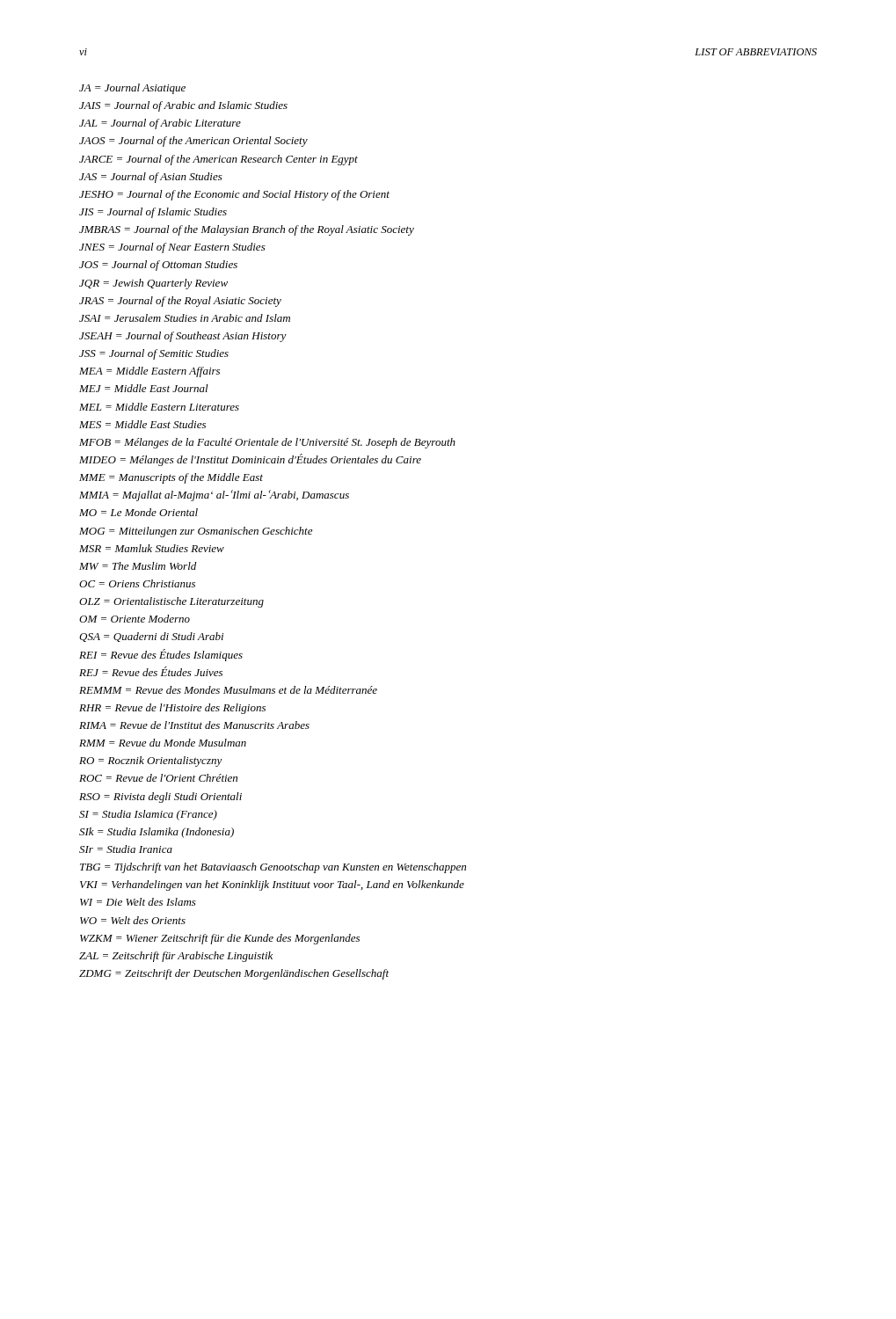
Task: Click on the list item with the text "JRAS = Journal of the"
Action: (x=180, y=302)
